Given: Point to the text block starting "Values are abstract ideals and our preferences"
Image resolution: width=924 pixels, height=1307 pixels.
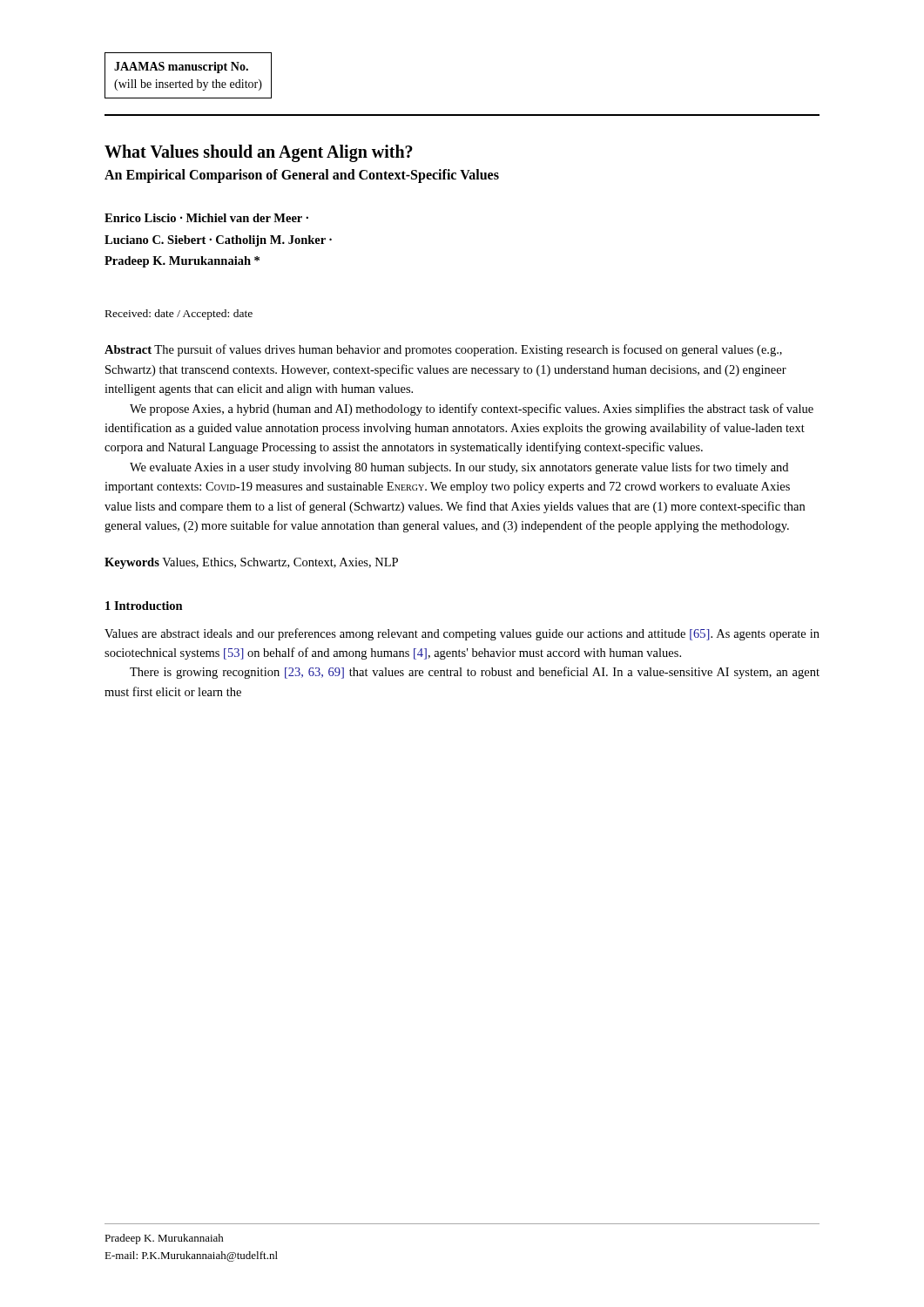Looking at the screenshot, I should point(462,663).
